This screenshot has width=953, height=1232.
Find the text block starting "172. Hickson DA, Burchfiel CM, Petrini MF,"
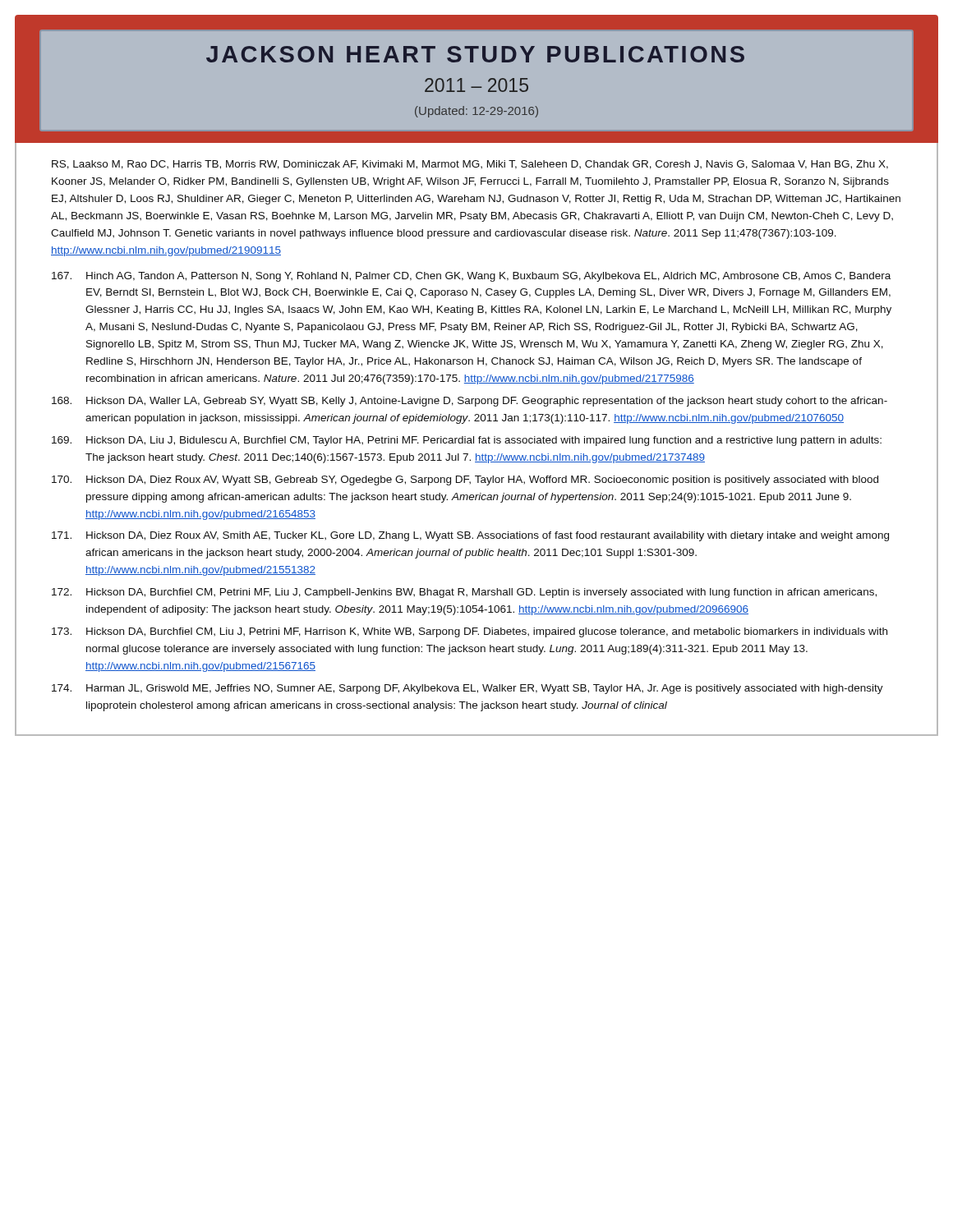(x=476, y=601)
